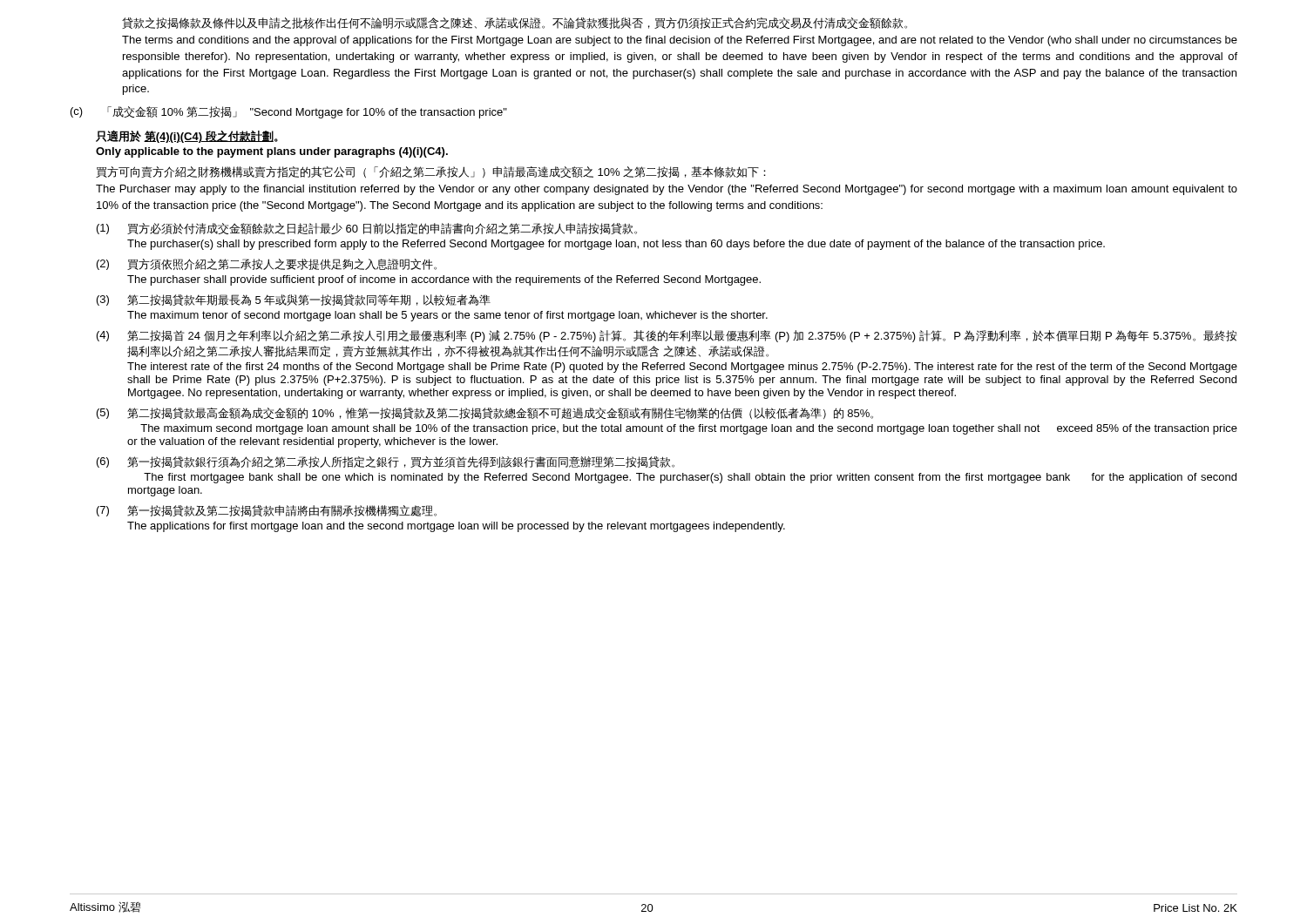This screenshot has height=924, width=1307.
Task: Point to the passage starting "貸款之按揭條款及條件以及申請之批核作出任何不論明示或隱含之陳述、承諾或保證。不論貸款獲批與否，買方仍須按正式合約完成交易及付清成交金額餘款。 The terms and conditions"
Action: click(680, 56)
